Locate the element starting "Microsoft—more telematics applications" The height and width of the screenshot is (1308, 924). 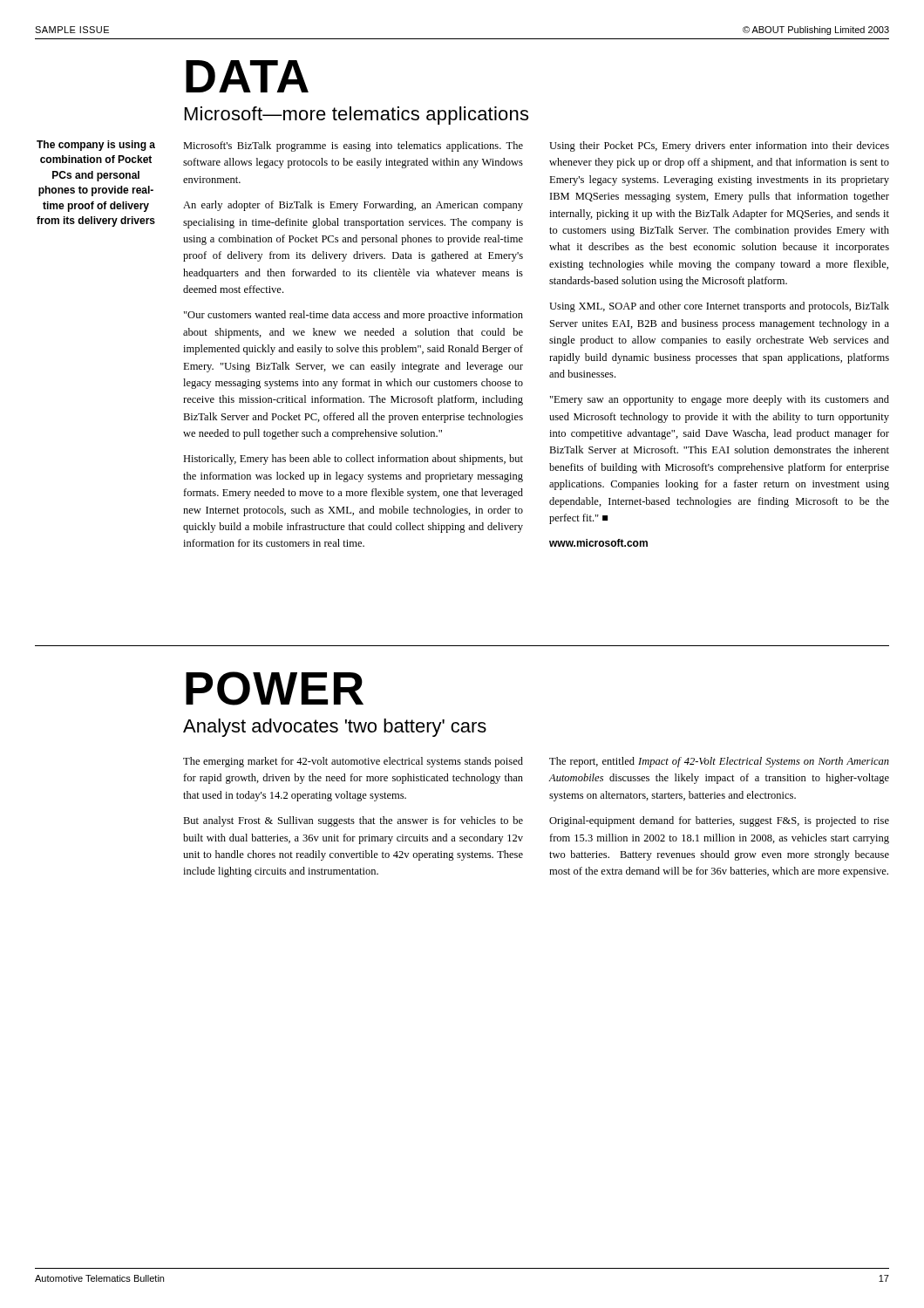(356, 114)
